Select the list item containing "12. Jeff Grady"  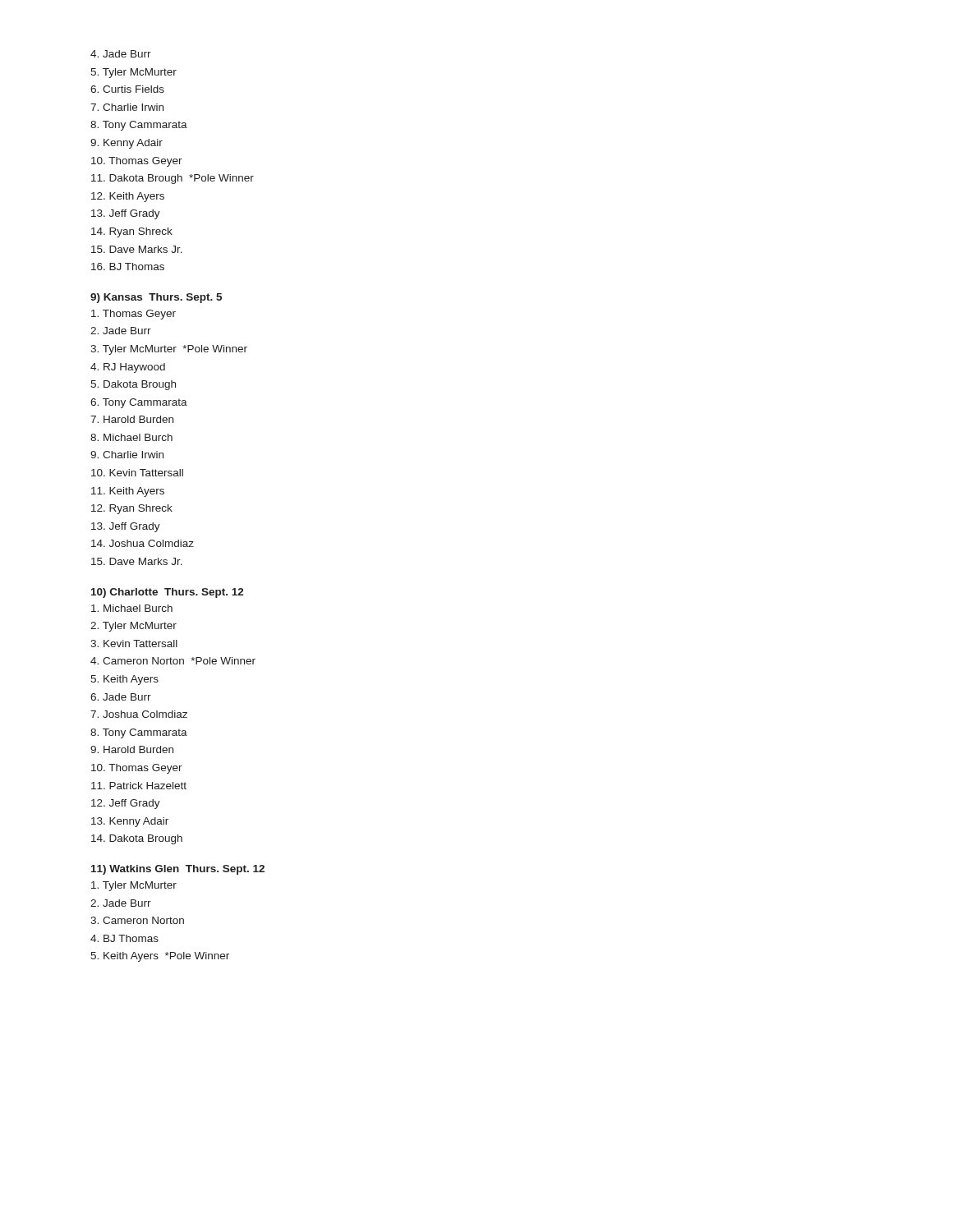pyautogui.click(x=125, y=803)
